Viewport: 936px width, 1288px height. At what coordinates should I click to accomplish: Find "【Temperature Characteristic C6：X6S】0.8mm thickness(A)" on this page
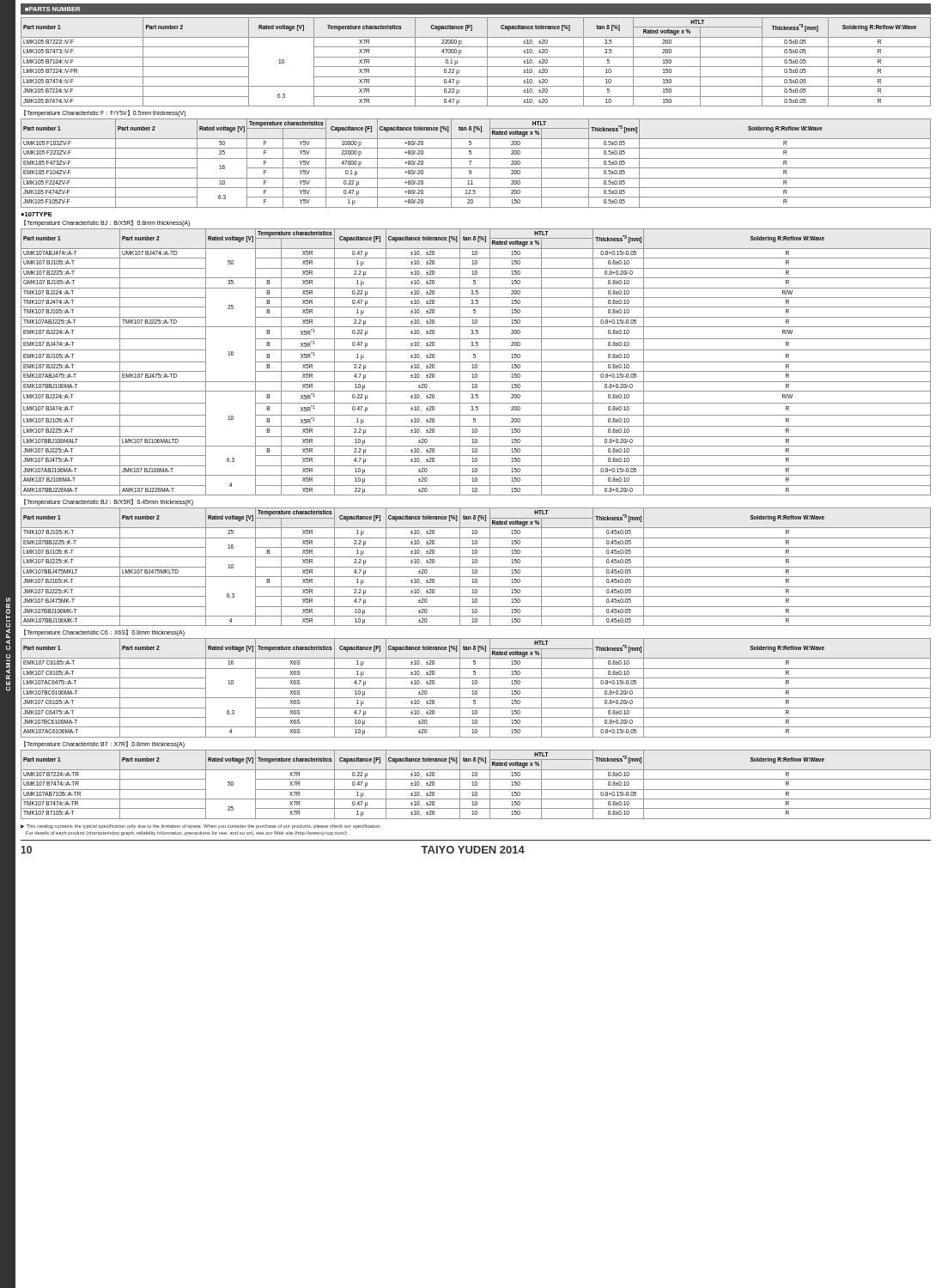[x=103, y=633]
